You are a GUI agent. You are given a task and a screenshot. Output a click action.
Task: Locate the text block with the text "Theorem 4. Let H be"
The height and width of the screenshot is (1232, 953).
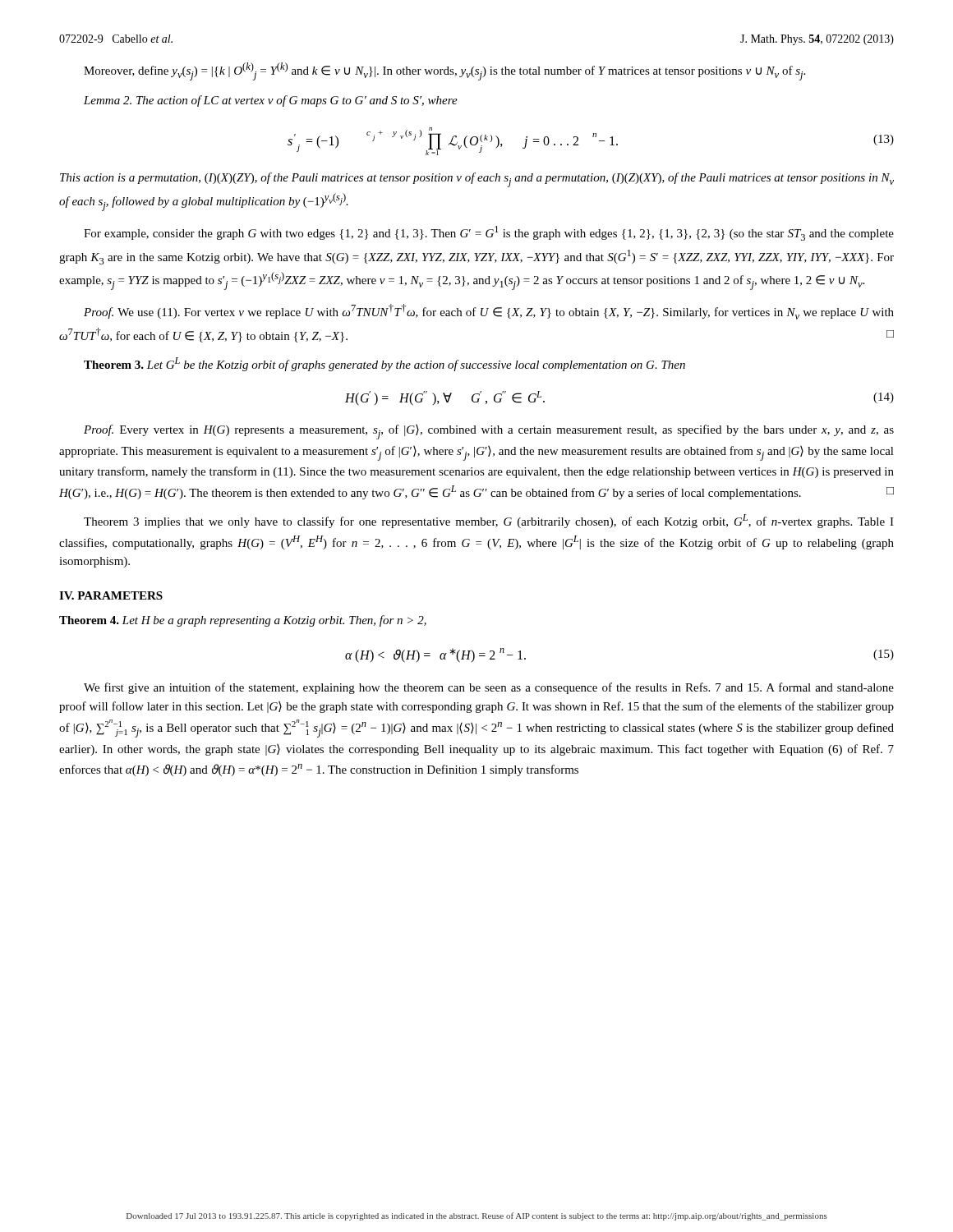pyautogui.click(x=243, y=621)
